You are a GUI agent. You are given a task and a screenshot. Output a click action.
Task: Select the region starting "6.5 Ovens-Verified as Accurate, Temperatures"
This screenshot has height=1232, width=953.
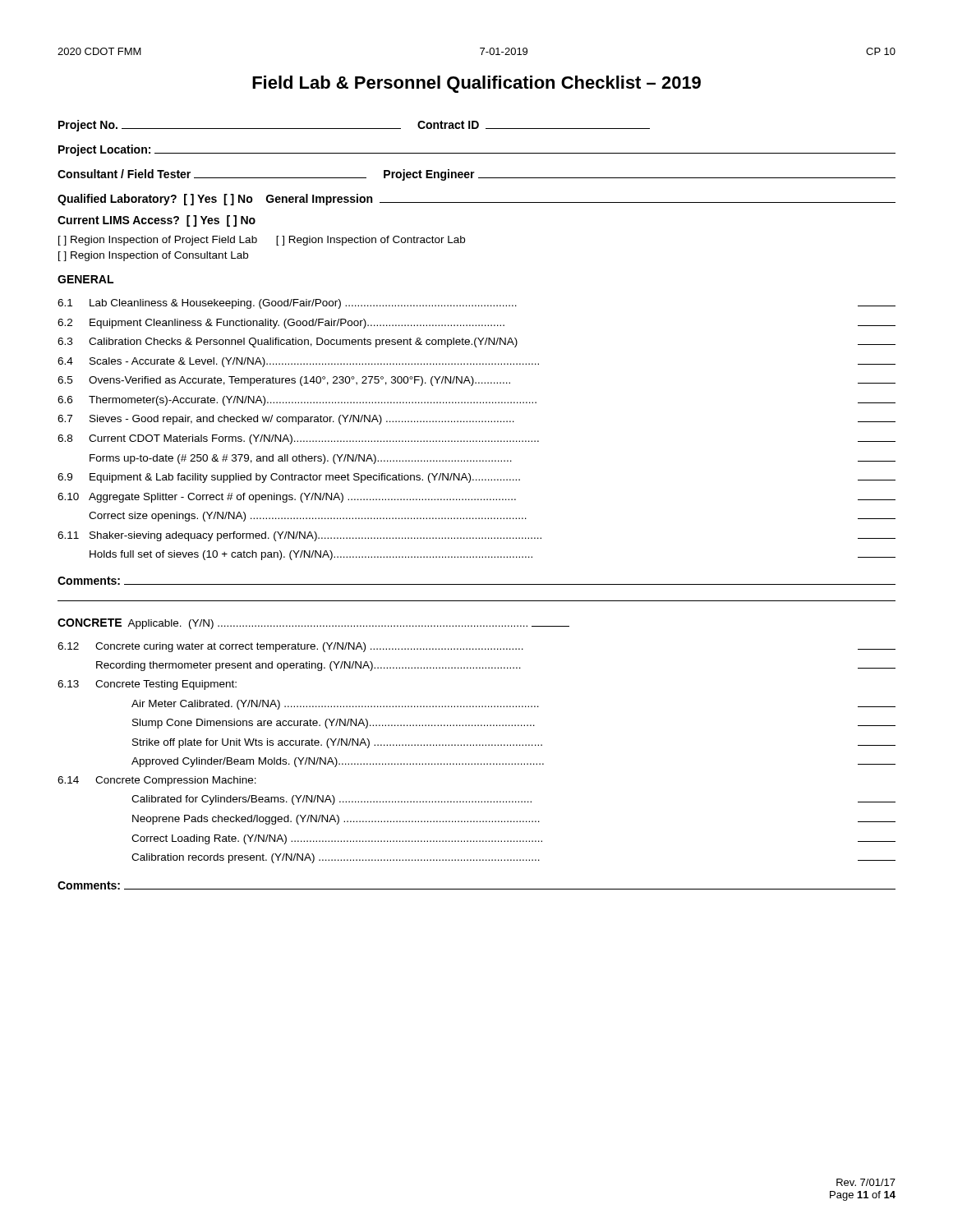click(476, 380)
